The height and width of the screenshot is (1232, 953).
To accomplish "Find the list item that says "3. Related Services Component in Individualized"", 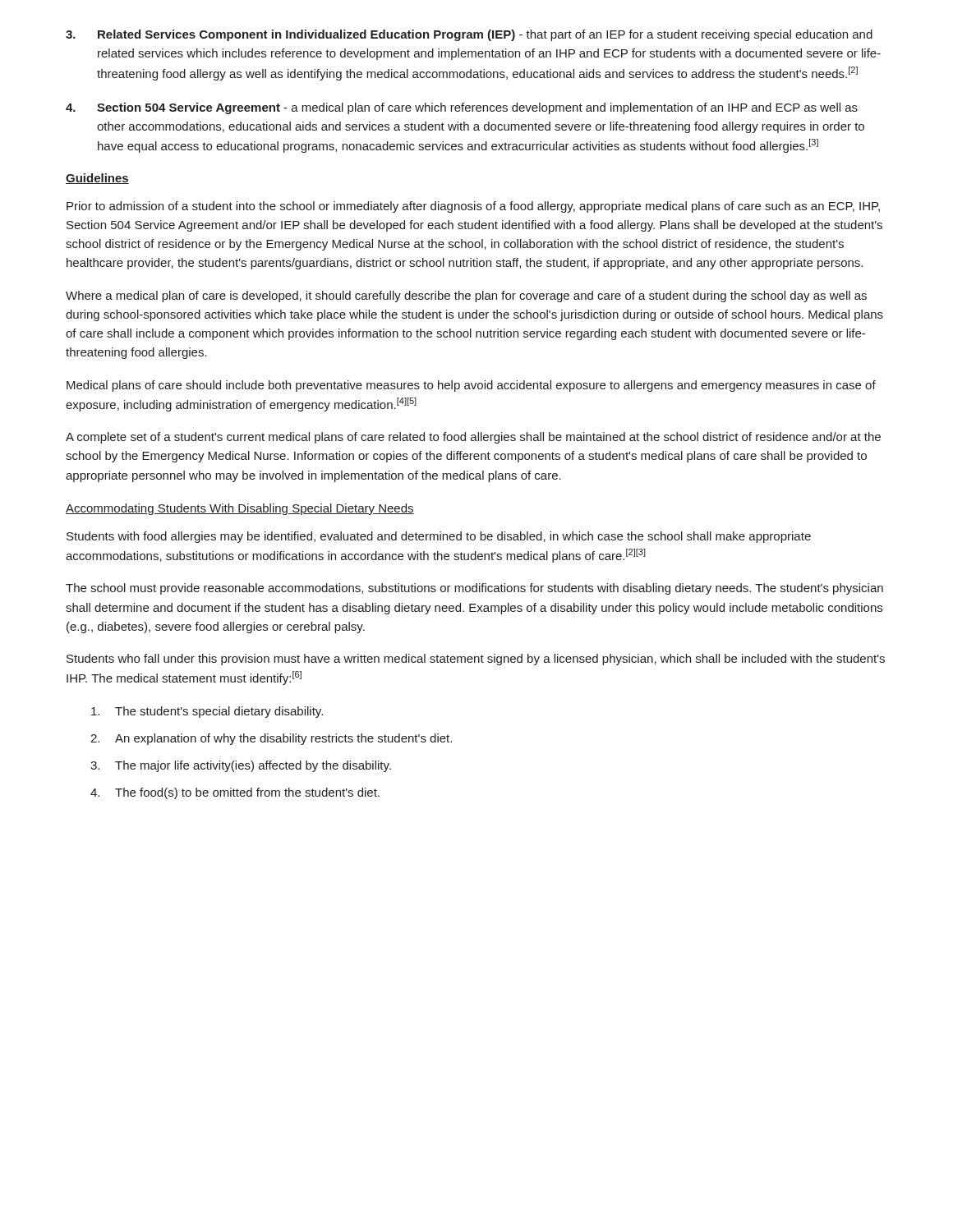I will [x=476, y=54].
